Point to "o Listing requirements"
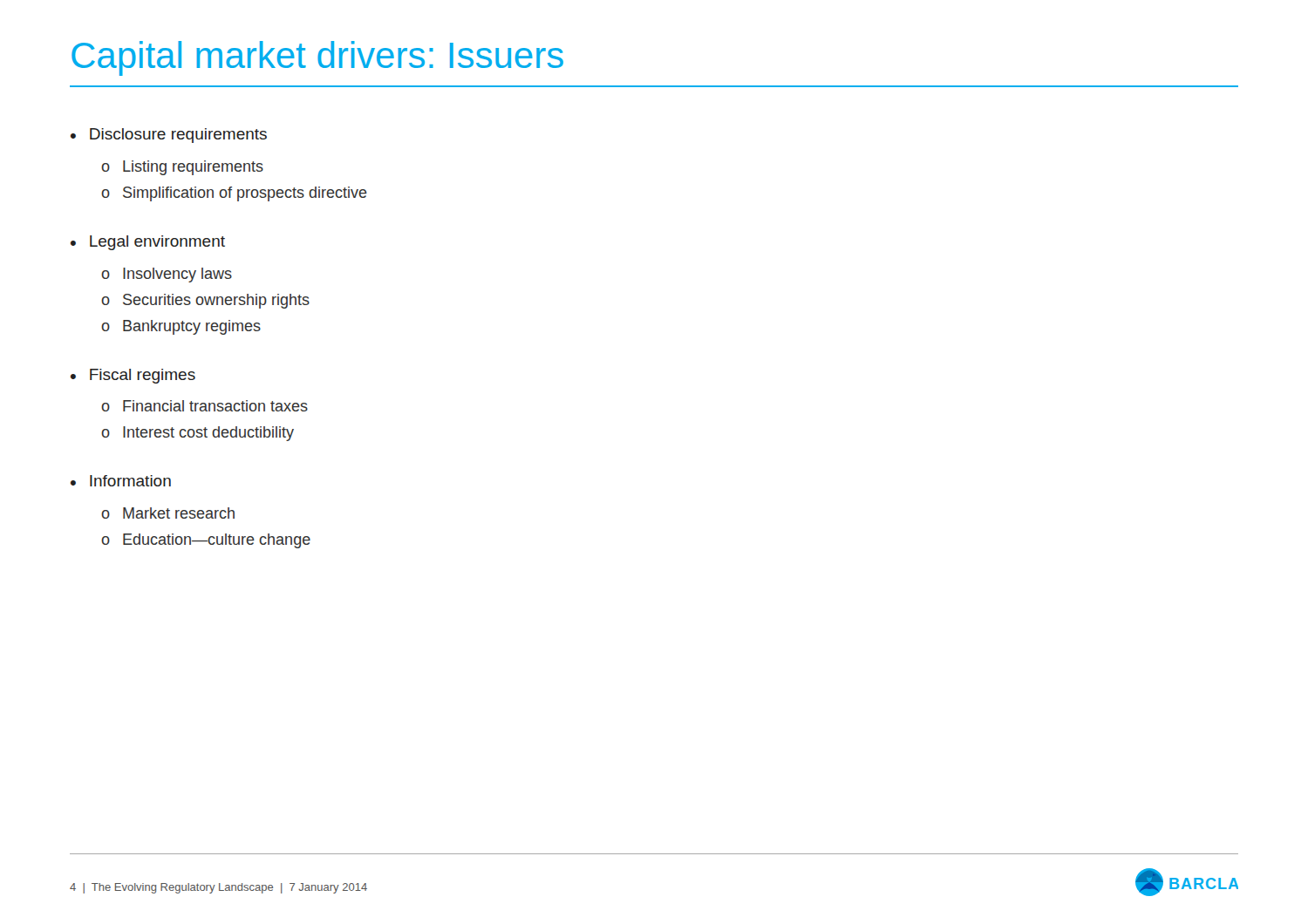This screenshot has width=1308, height=924. pyautogui.click(x=182, y=167)
